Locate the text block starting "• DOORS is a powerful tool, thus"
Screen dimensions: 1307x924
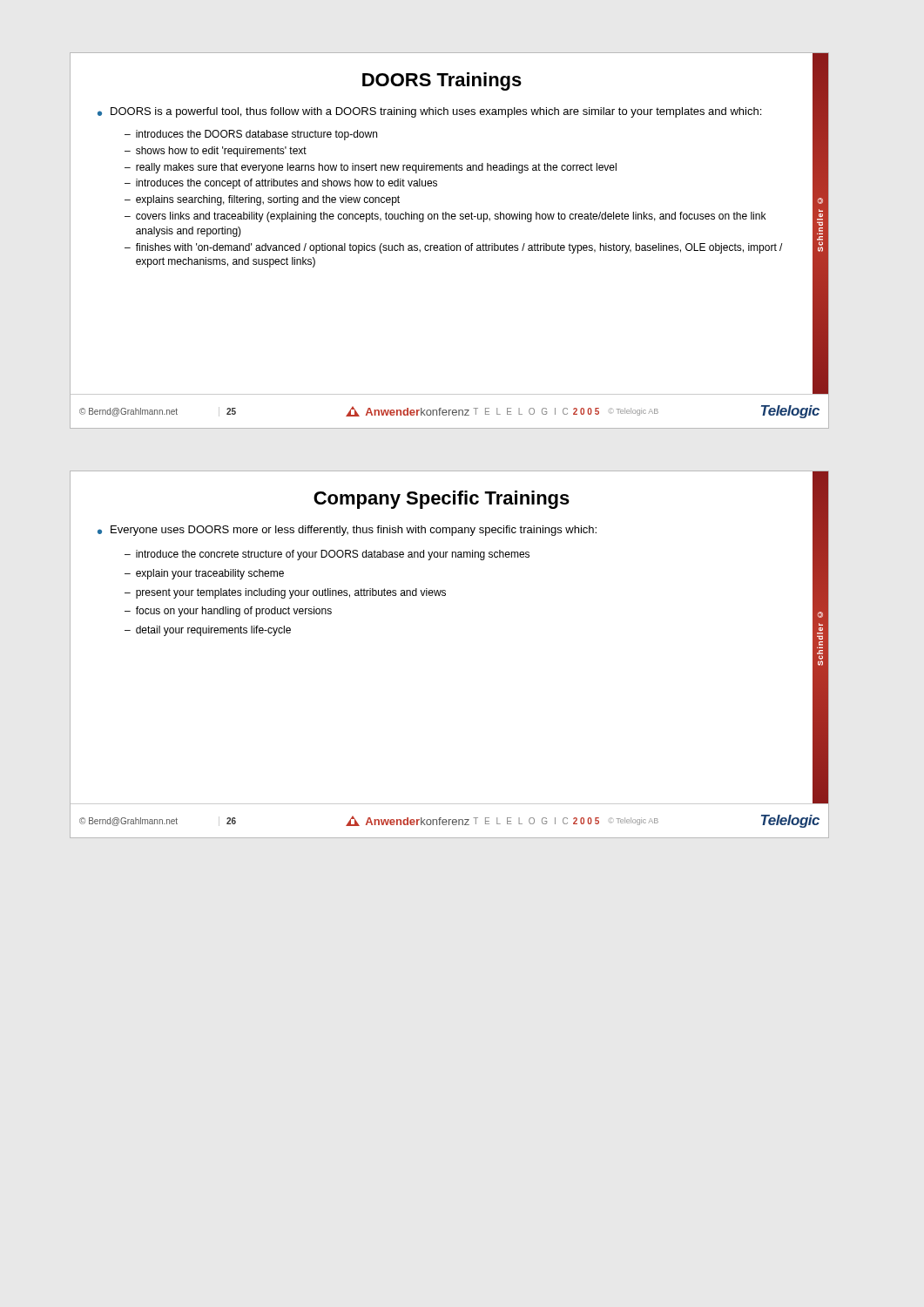[x=429, y=113]
